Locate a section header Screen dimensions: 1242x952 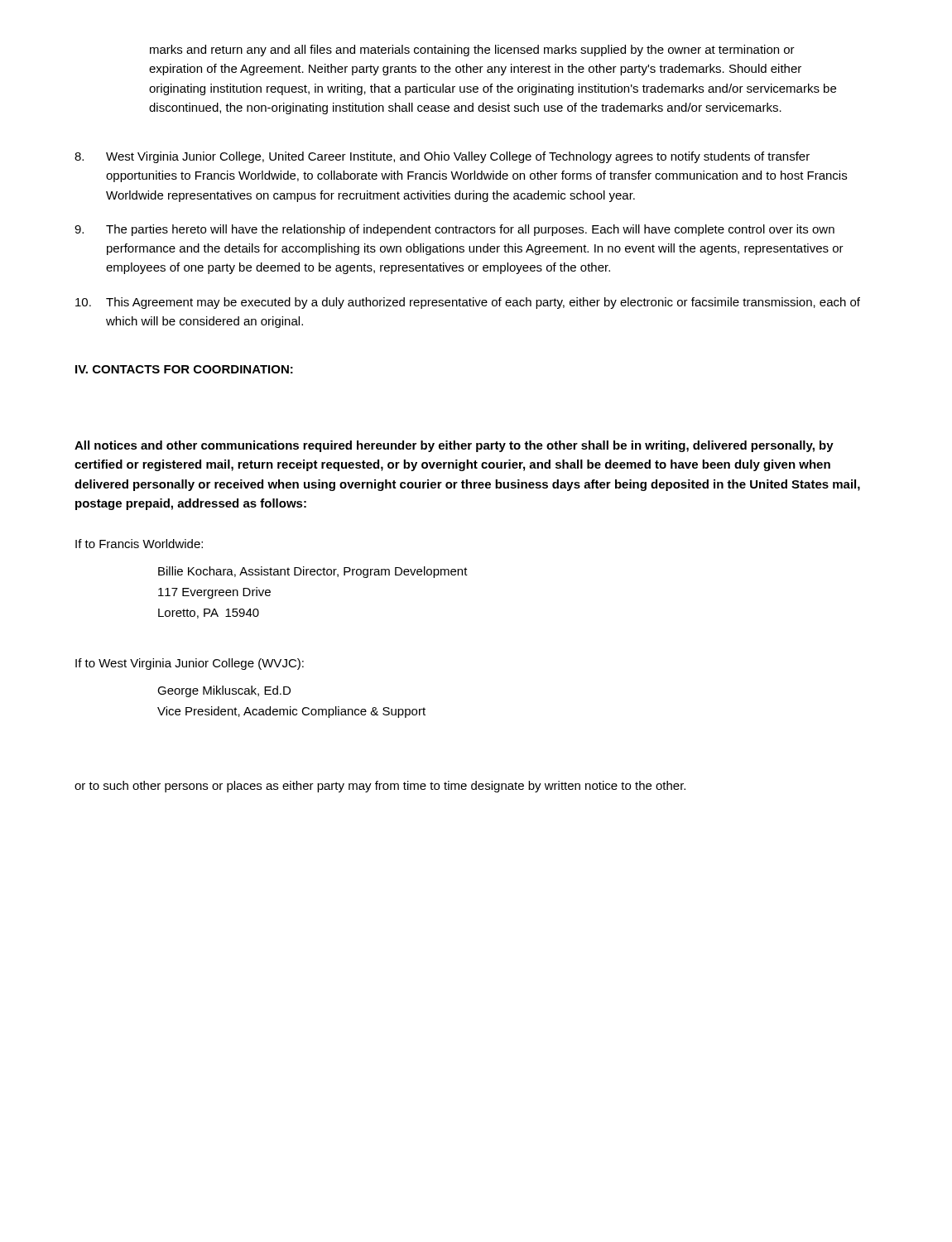pos(184,369)
